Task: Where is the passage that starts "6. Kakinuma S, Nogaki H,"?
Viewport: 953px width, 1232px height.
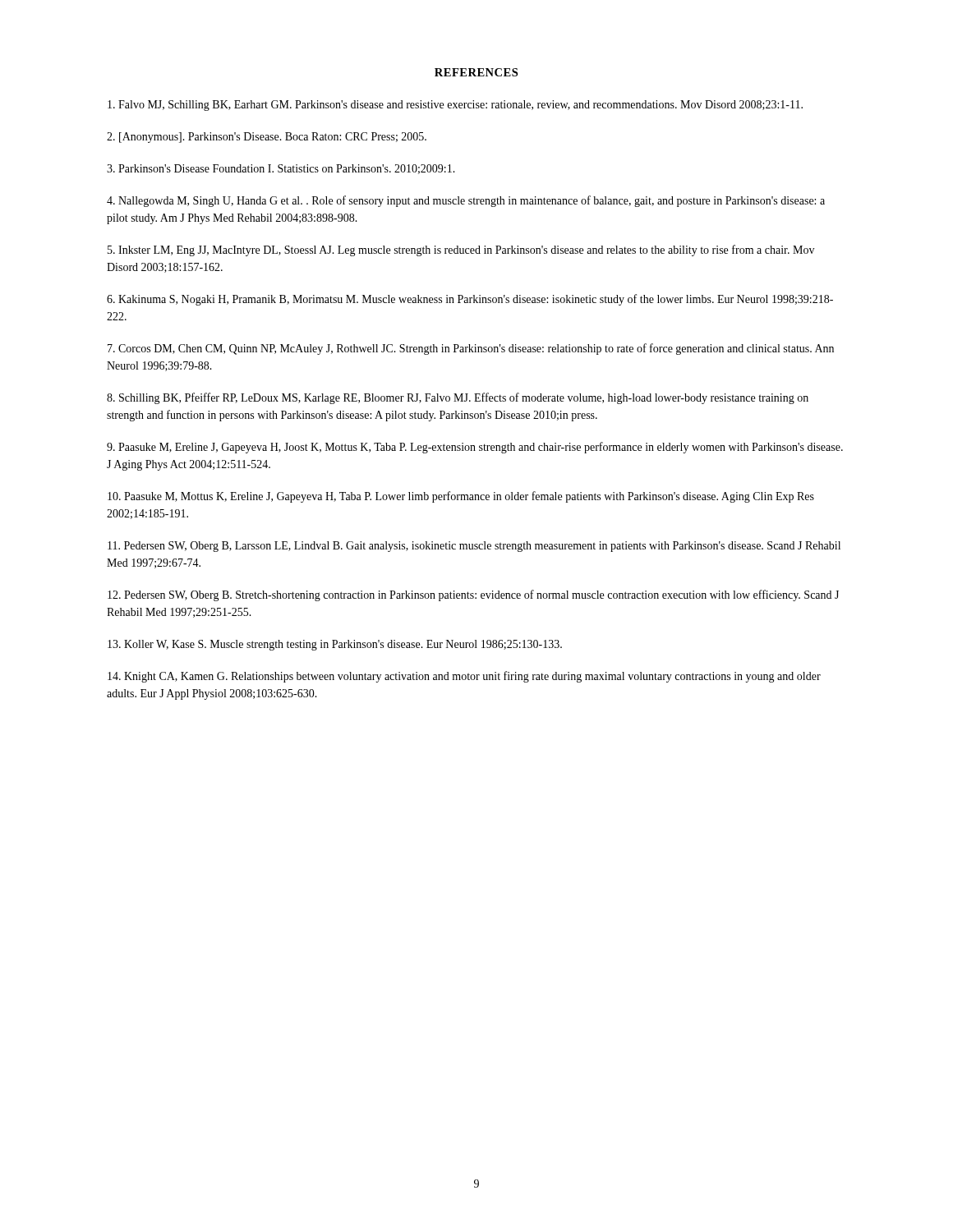Action: 470,308
